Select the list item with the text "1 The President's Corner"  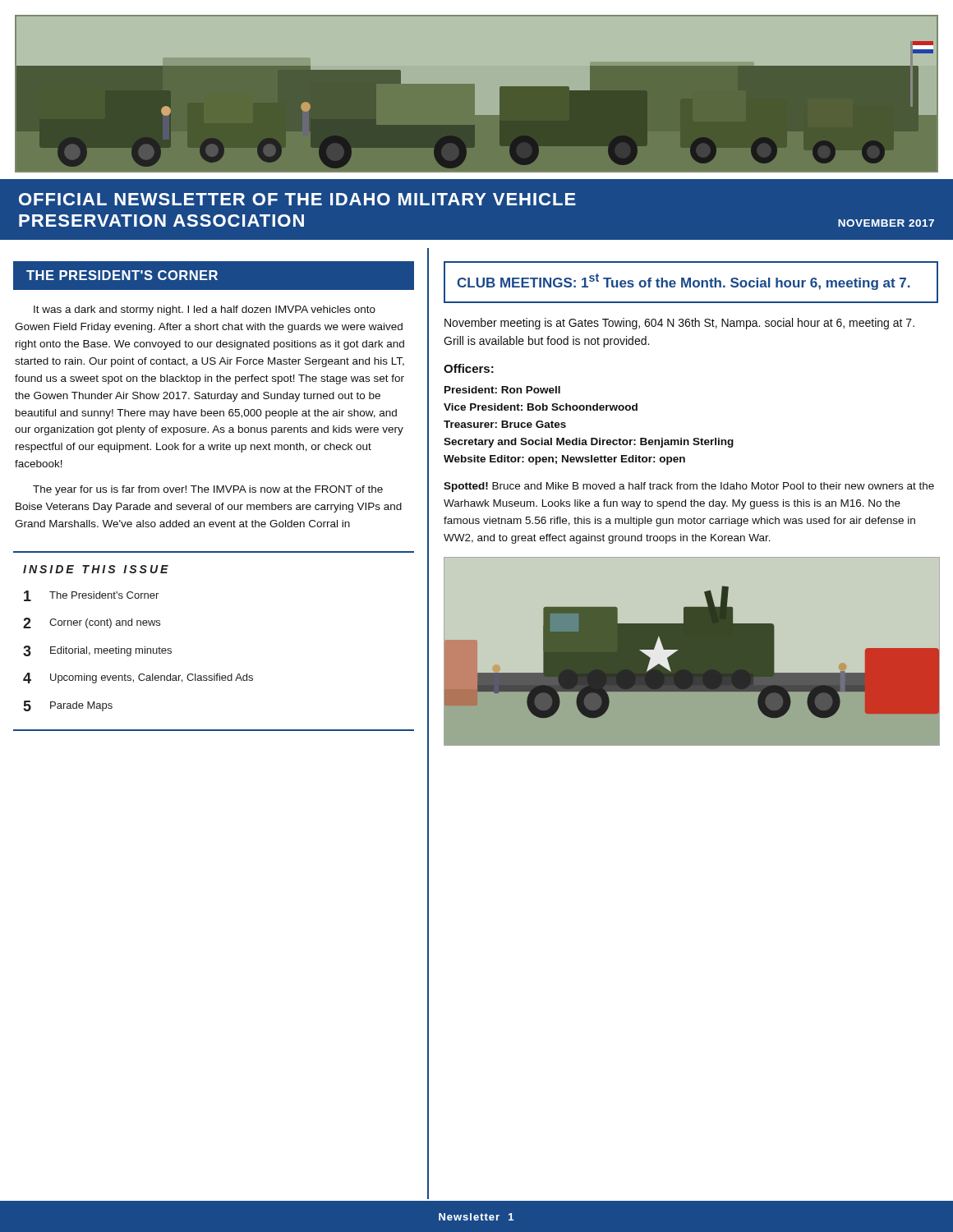coord(91,597)
